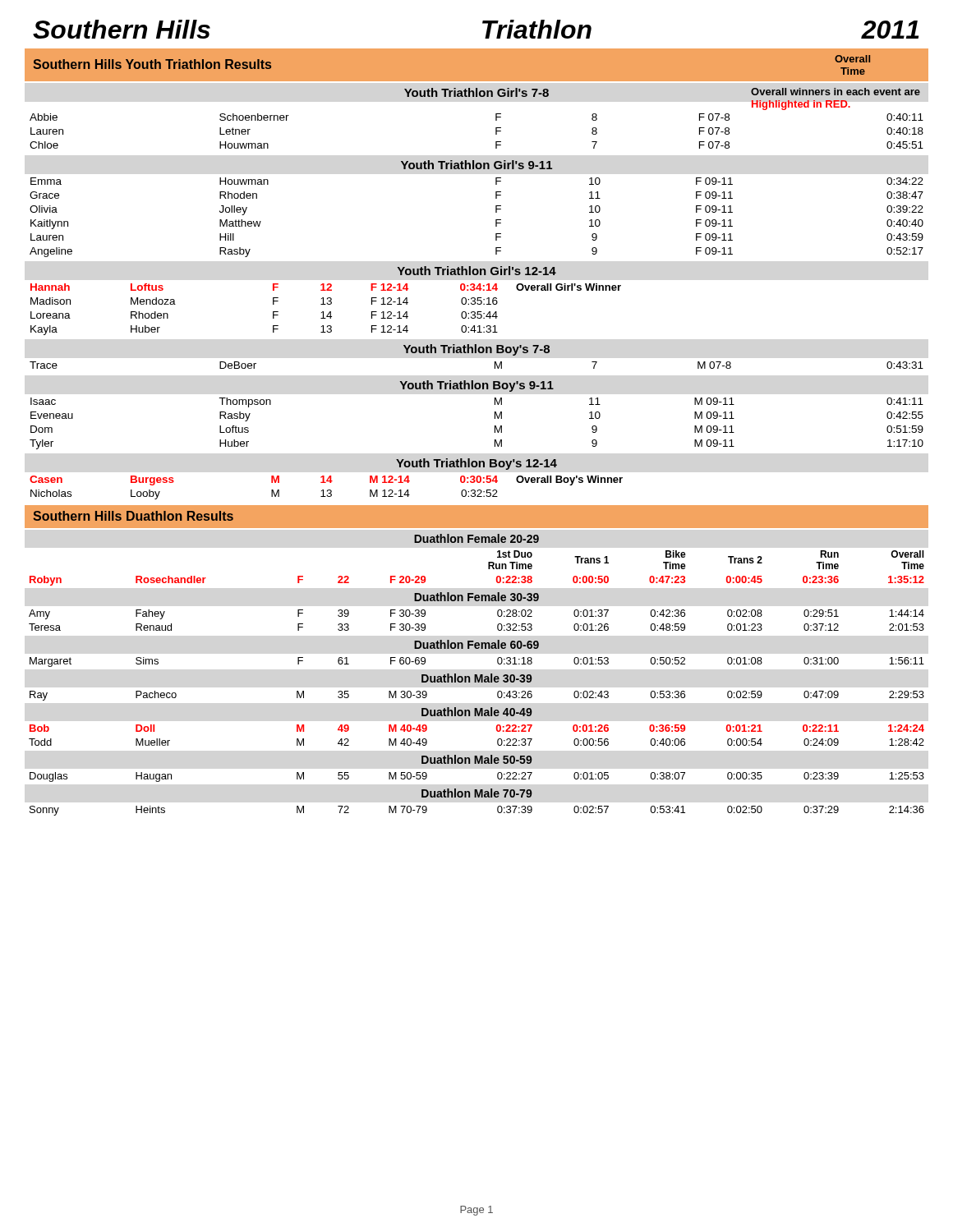Screen dimensions: 1232x953
Task: Locate the passage starting "Duathlon Male 70-79"
Action: [476, 793]
